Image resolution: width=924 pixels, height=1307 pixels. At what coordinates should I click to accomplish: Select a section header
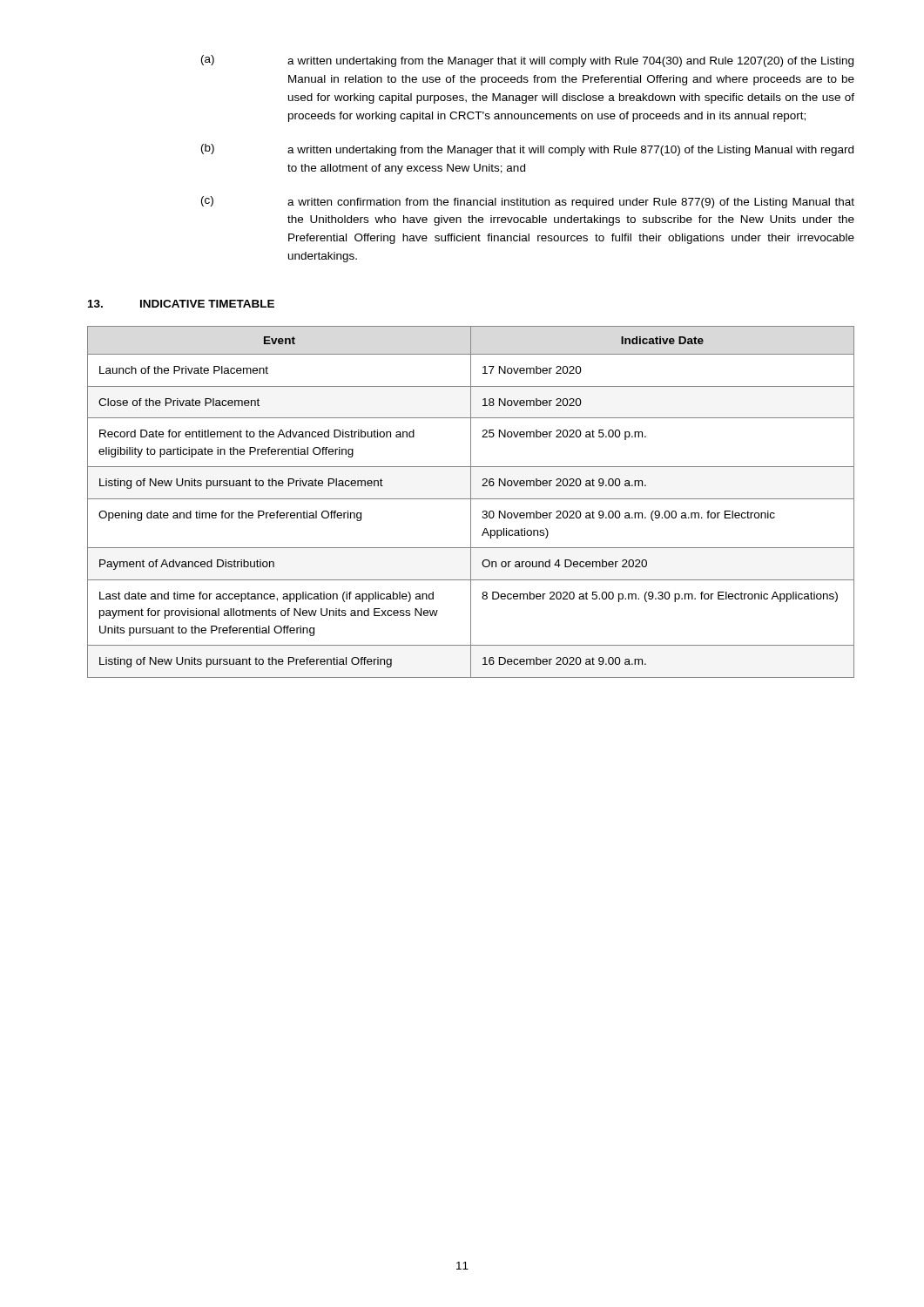(x=181, y=304)
